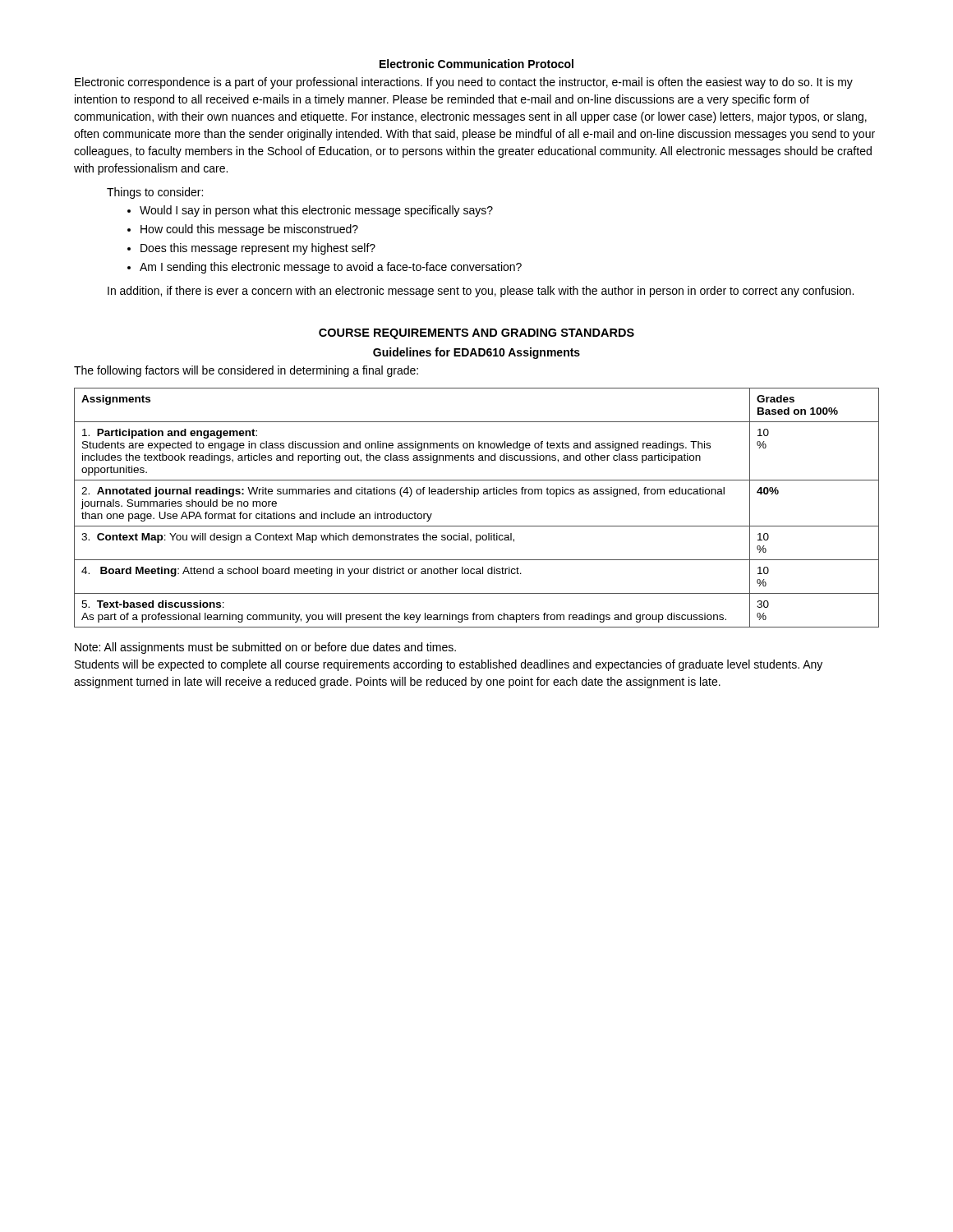
Task: Click on the text block that reads "Note: All assignments"
Action: 448,664
